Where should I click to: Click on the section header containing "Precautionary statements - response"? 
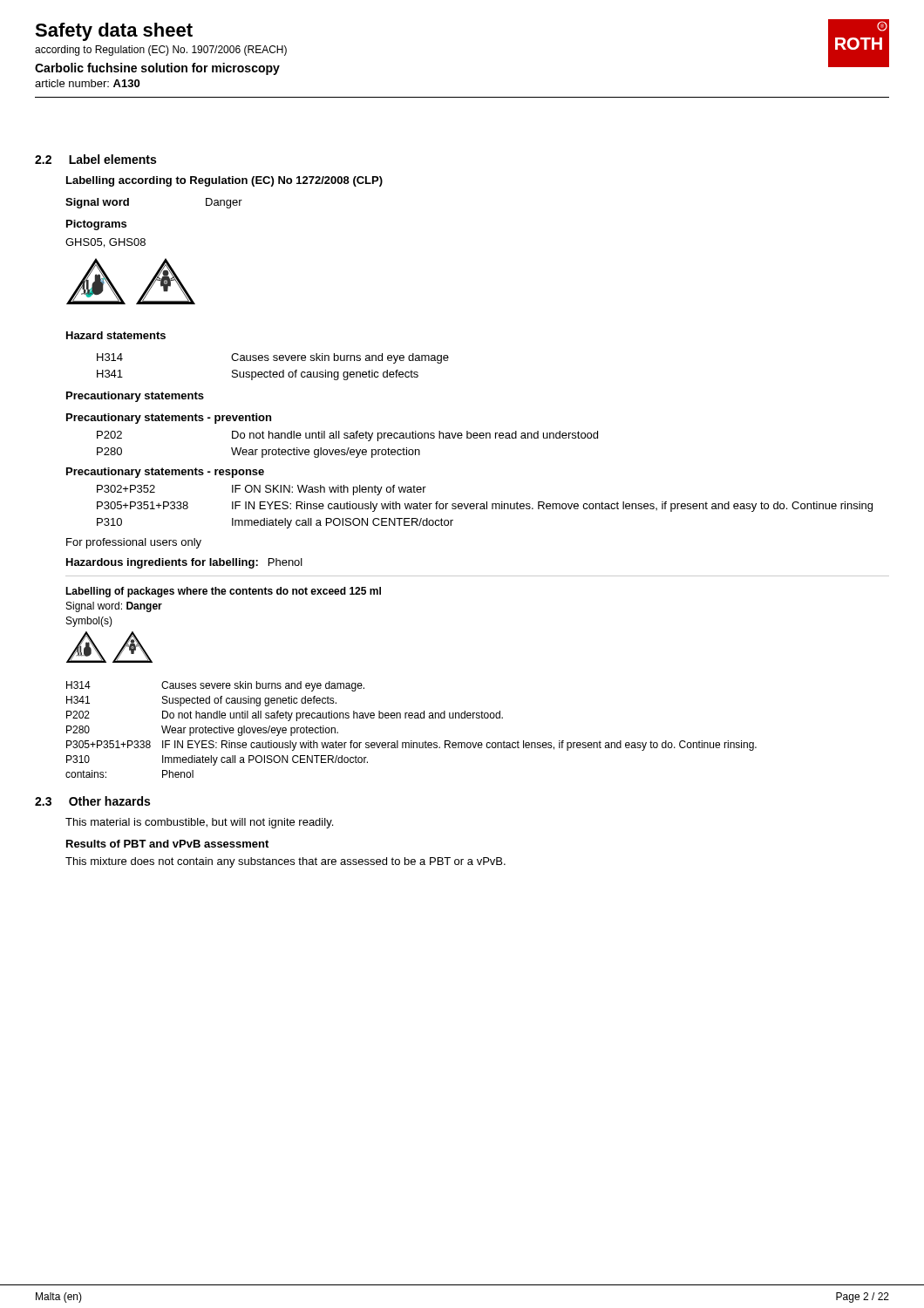coord(165,471)
